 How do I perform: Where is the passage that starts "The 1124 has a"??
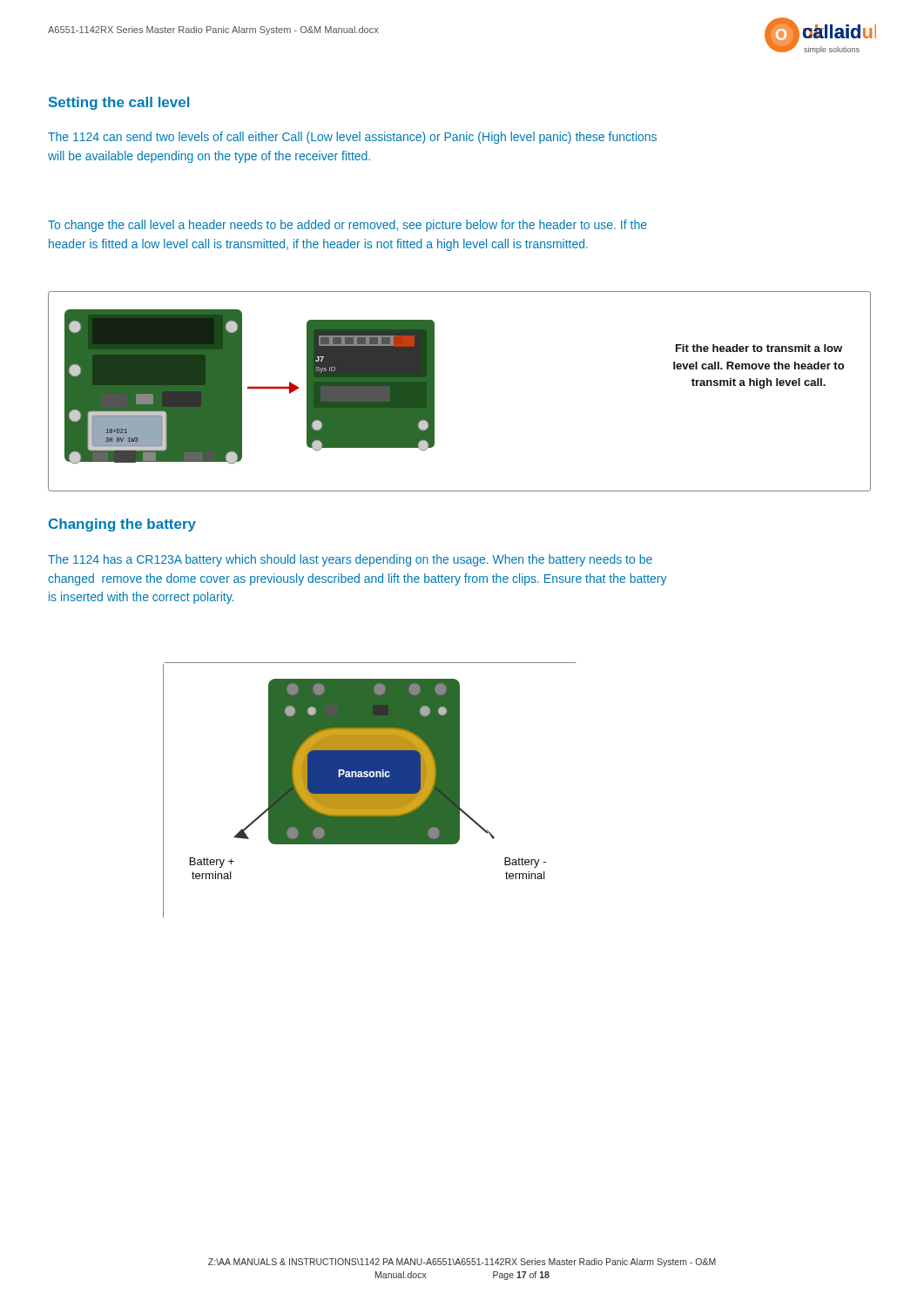[357, 578]
